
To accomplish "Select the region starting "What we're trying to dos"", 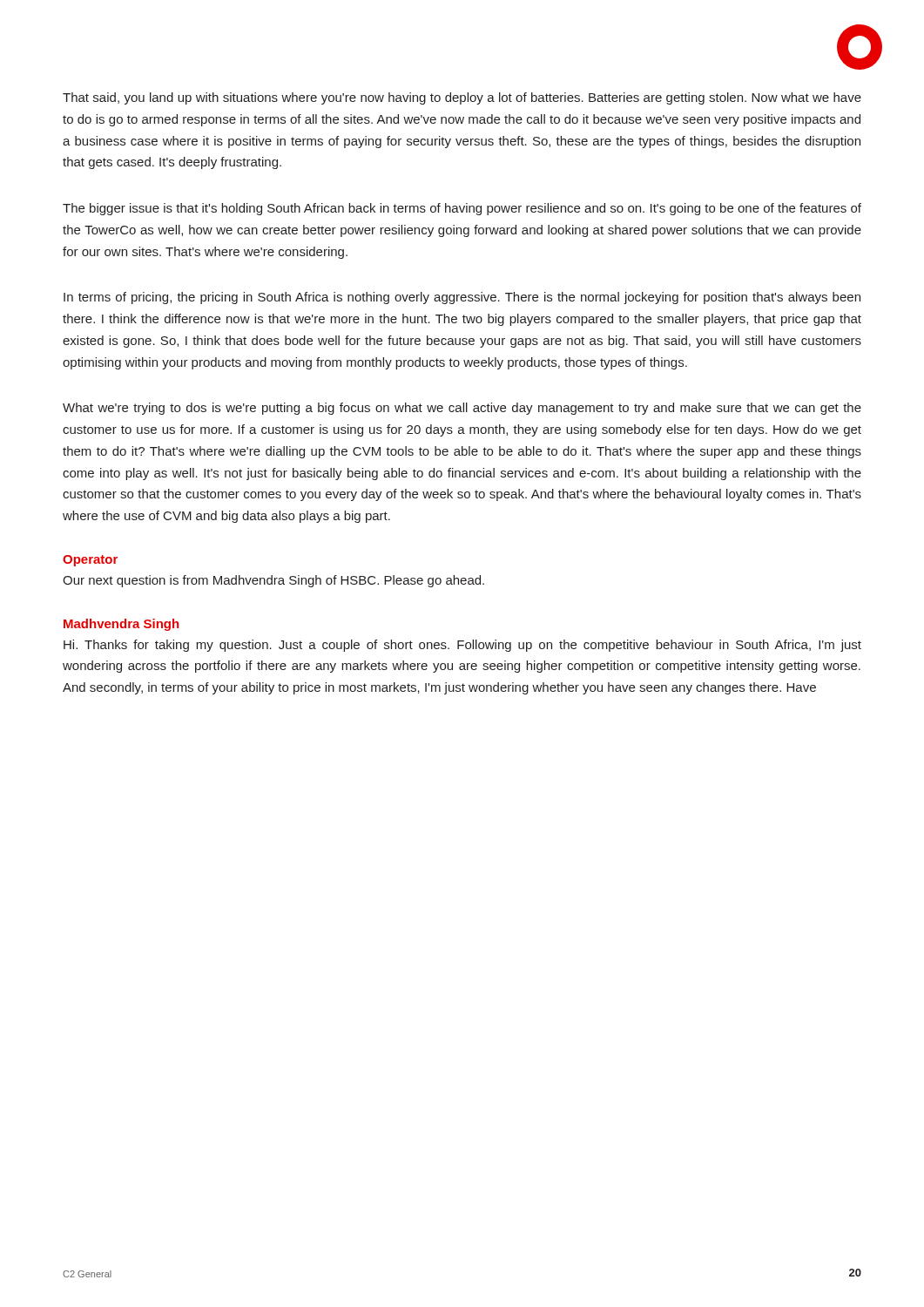I will 462,462.
